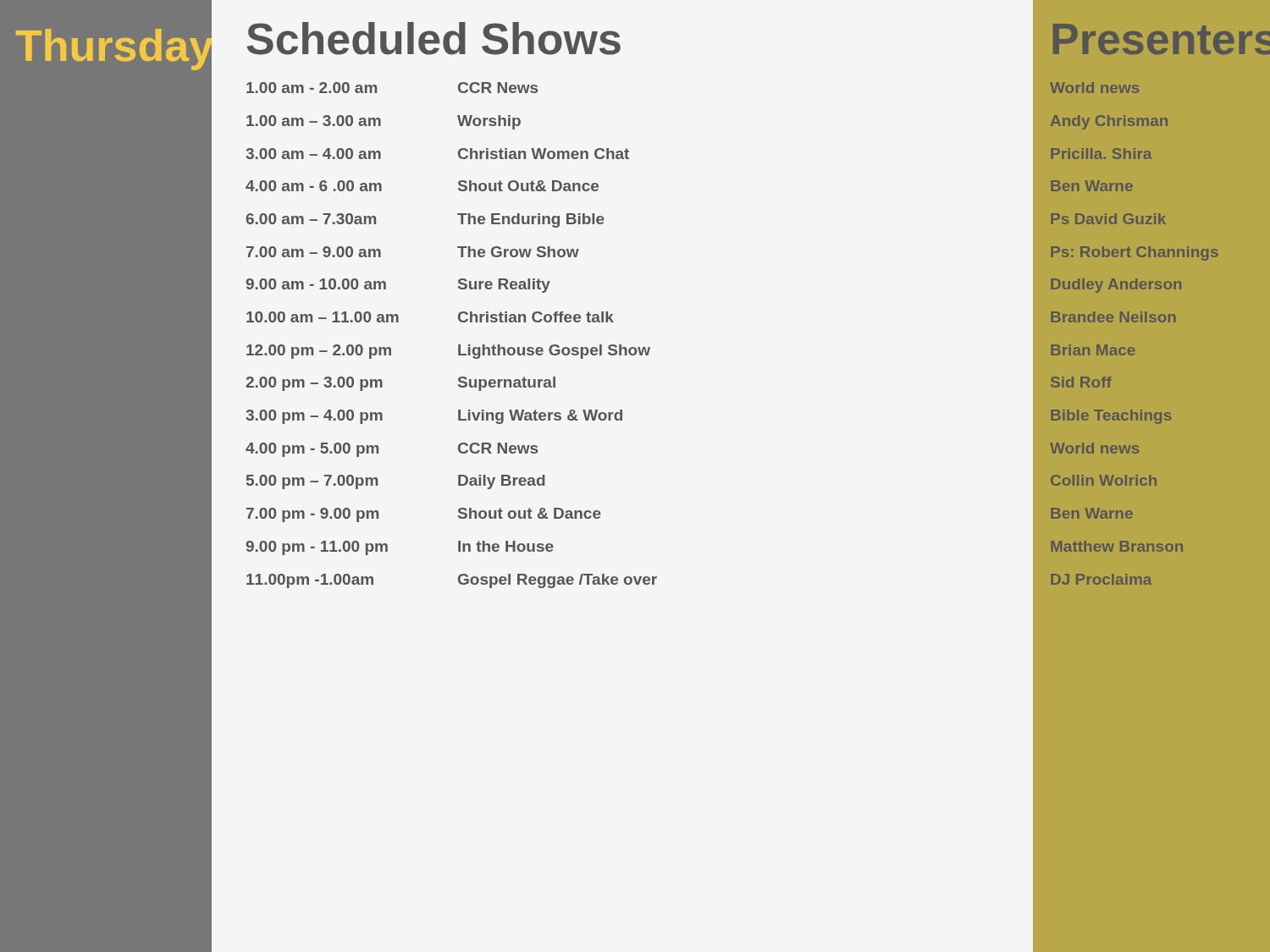Select the list item containing "Brandee Neilson"

(x=1113, y=317)
